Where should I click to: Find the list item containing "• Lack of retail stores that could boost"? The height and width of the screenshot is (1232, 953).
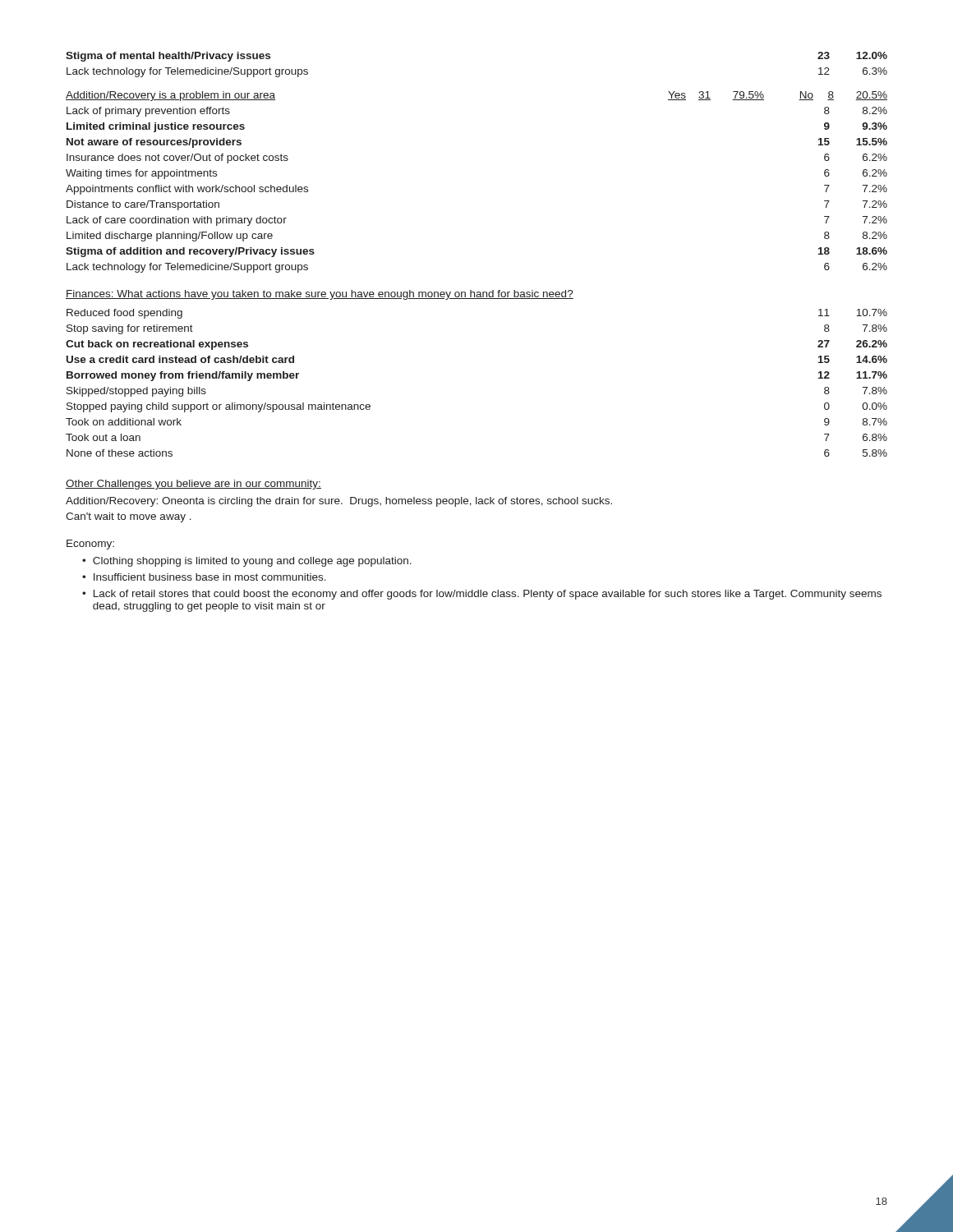[x=485, y=600]
